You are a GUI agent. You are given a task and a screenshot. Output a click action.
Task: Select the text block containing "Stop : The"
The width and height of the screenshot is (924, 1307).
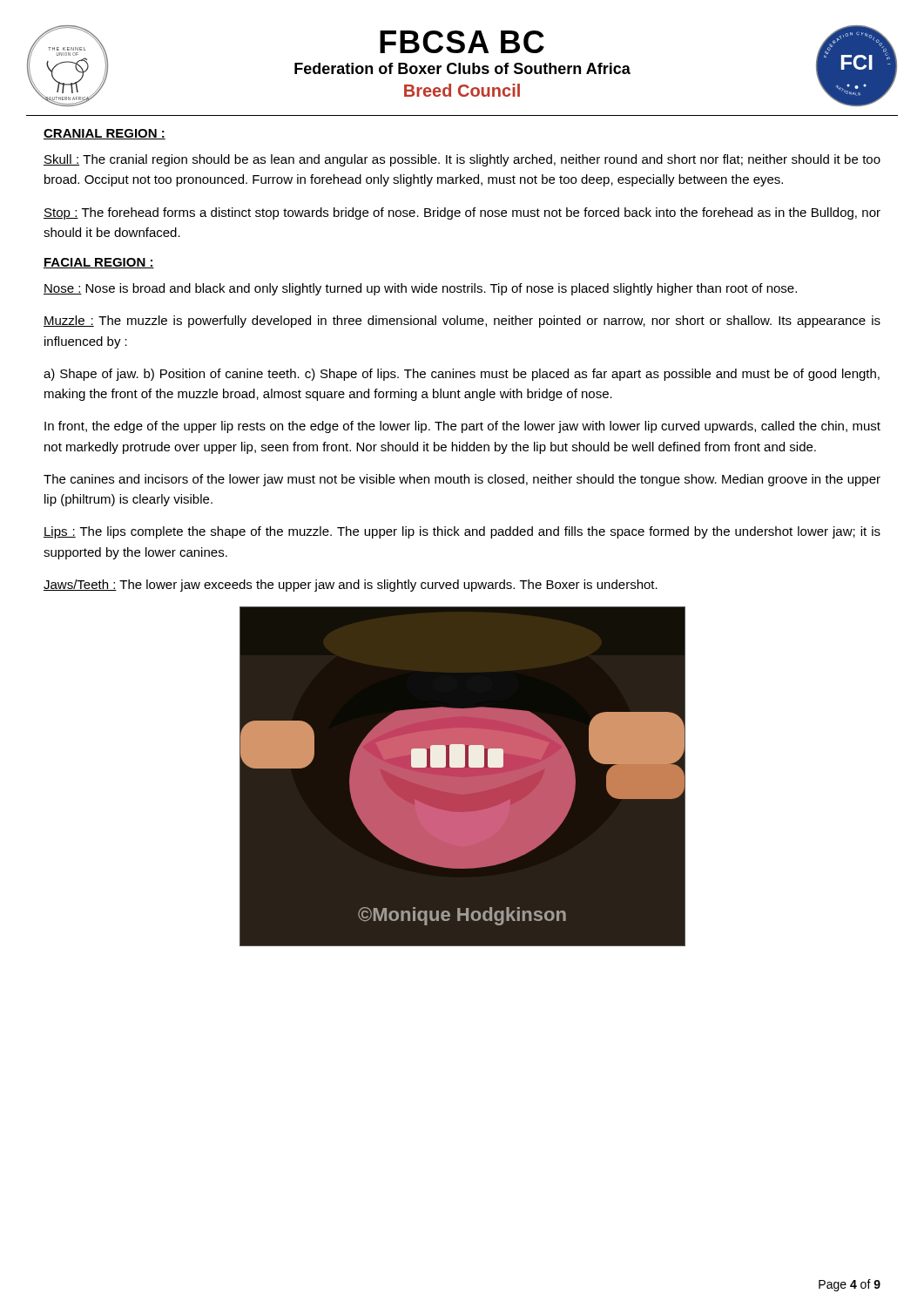point(462,222)
